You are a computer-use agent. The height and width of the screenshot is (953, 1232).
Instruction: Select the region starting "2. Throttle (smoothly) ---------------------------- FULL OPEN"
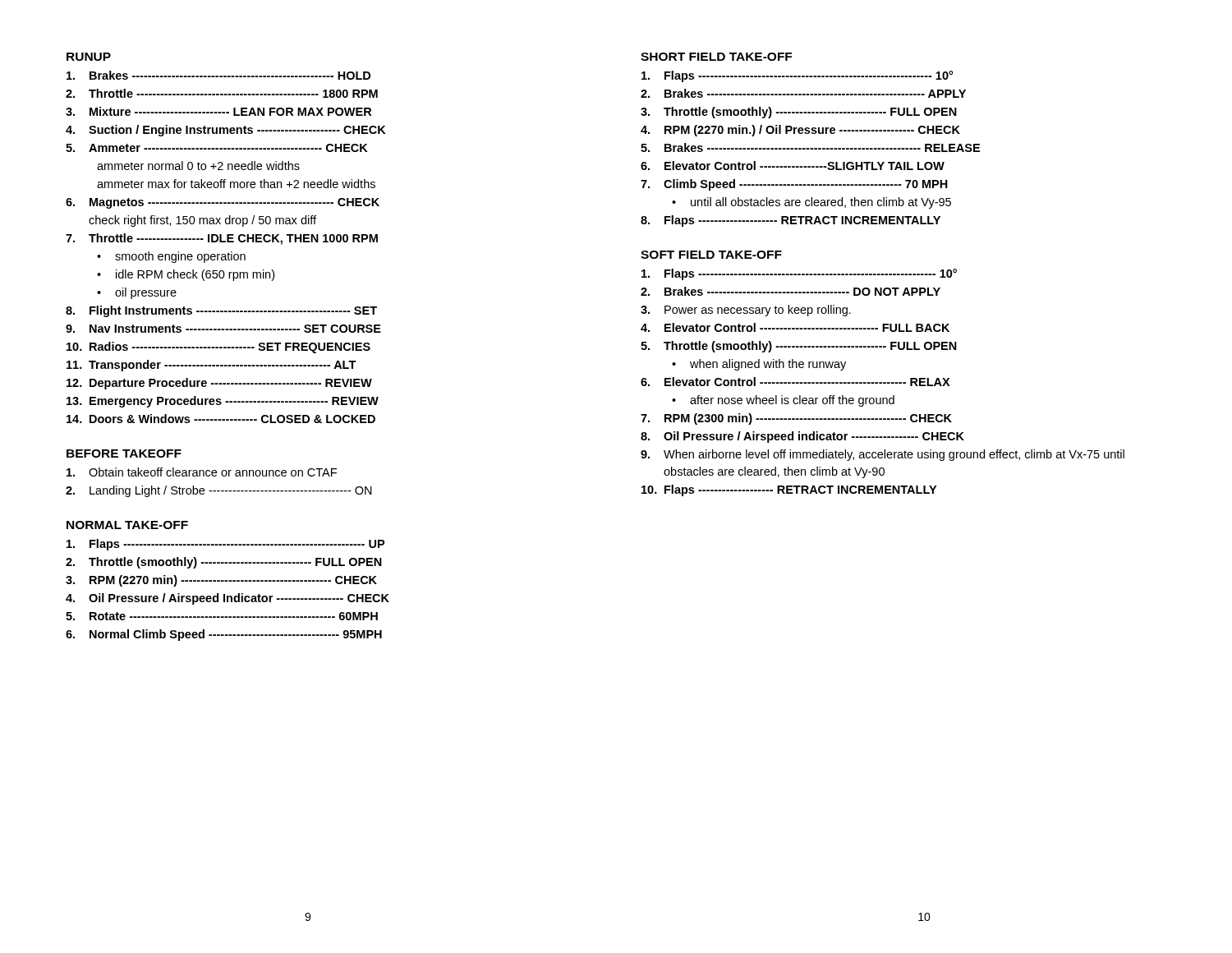[329, 563]
